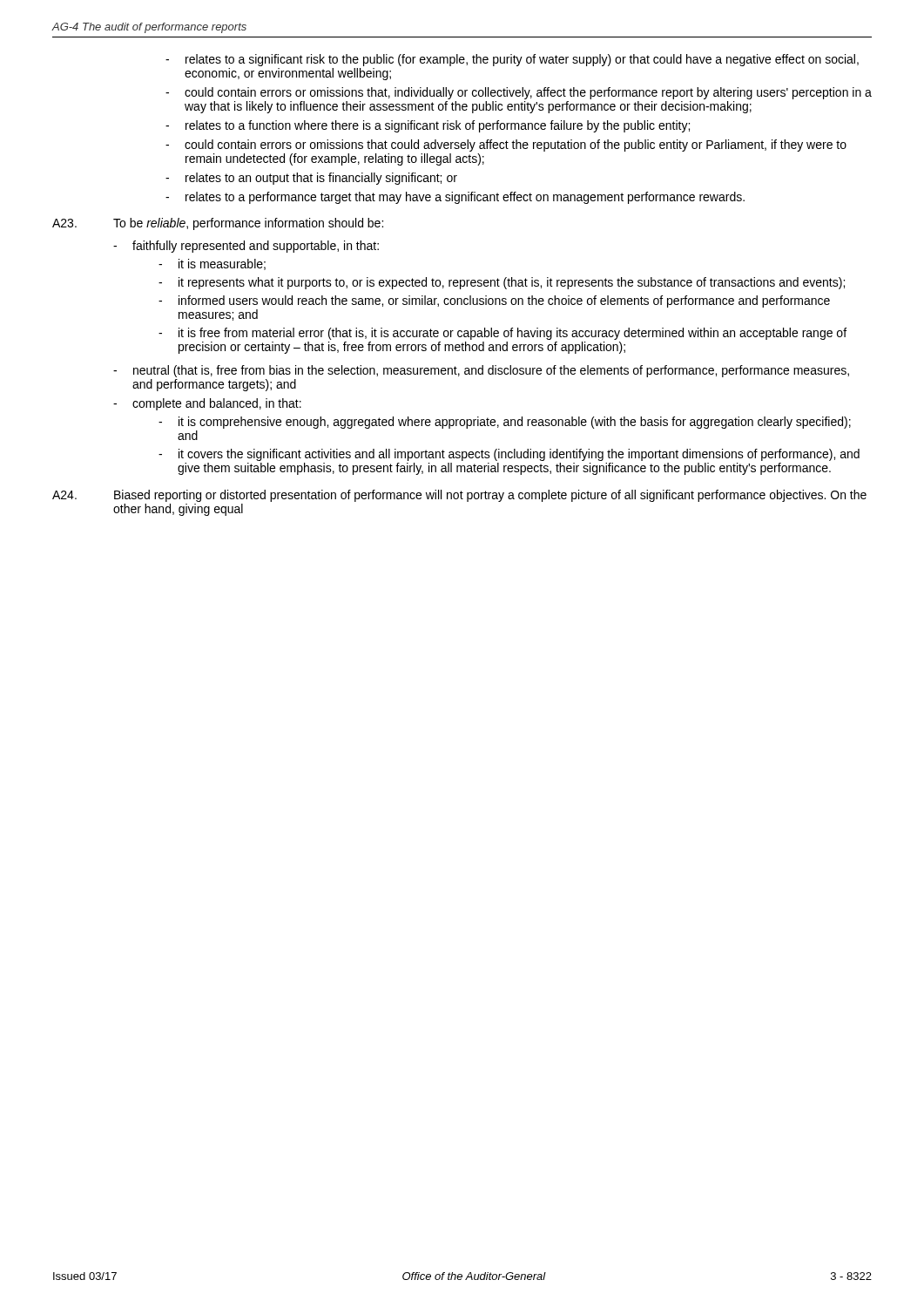924x1307 pixels.
Task: Locate the block of text that opens with "A23. To be reliable, performance information"
Action: point(218,224)
